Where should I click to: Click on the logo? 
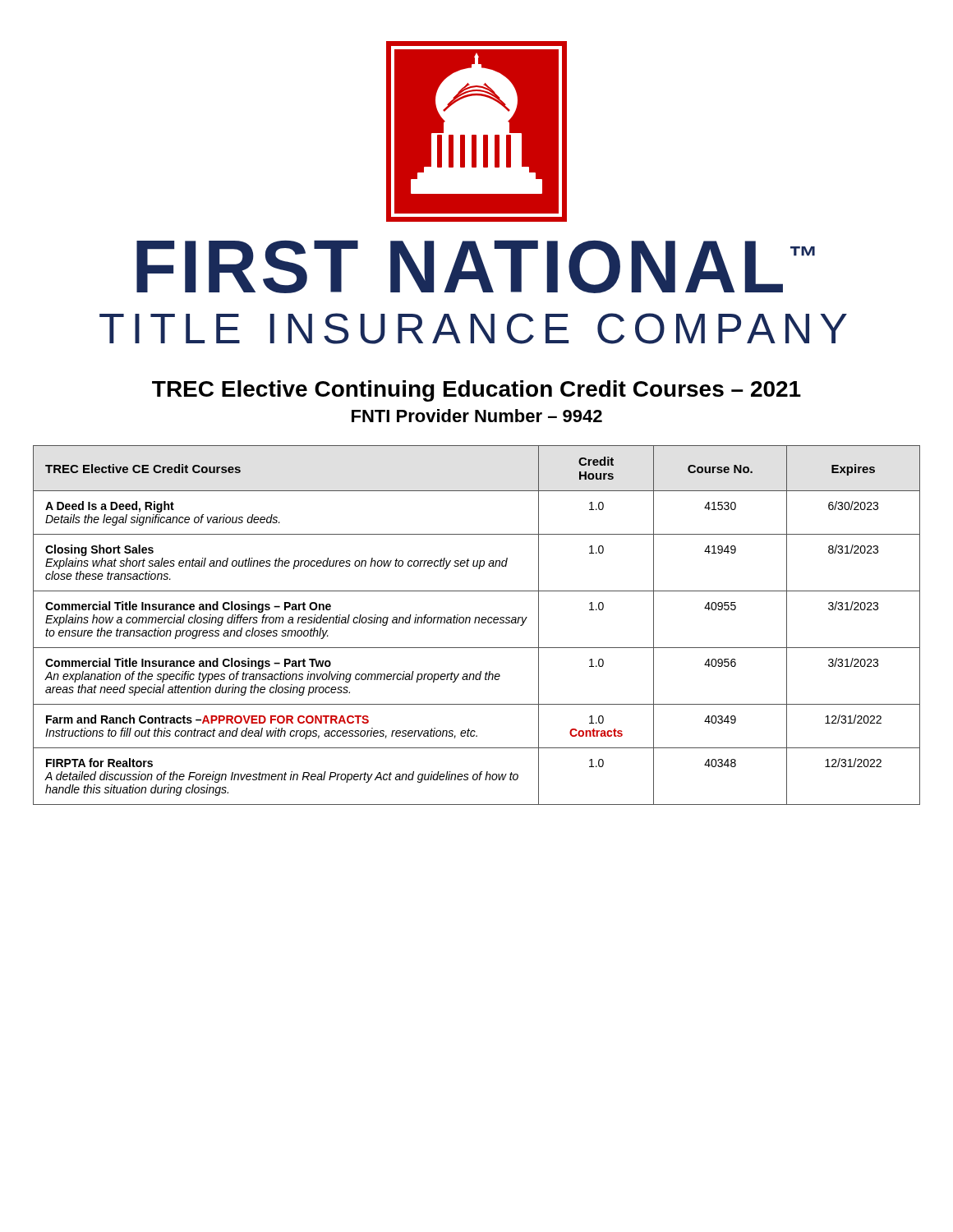pyautogui.click(x=476, y=115)
